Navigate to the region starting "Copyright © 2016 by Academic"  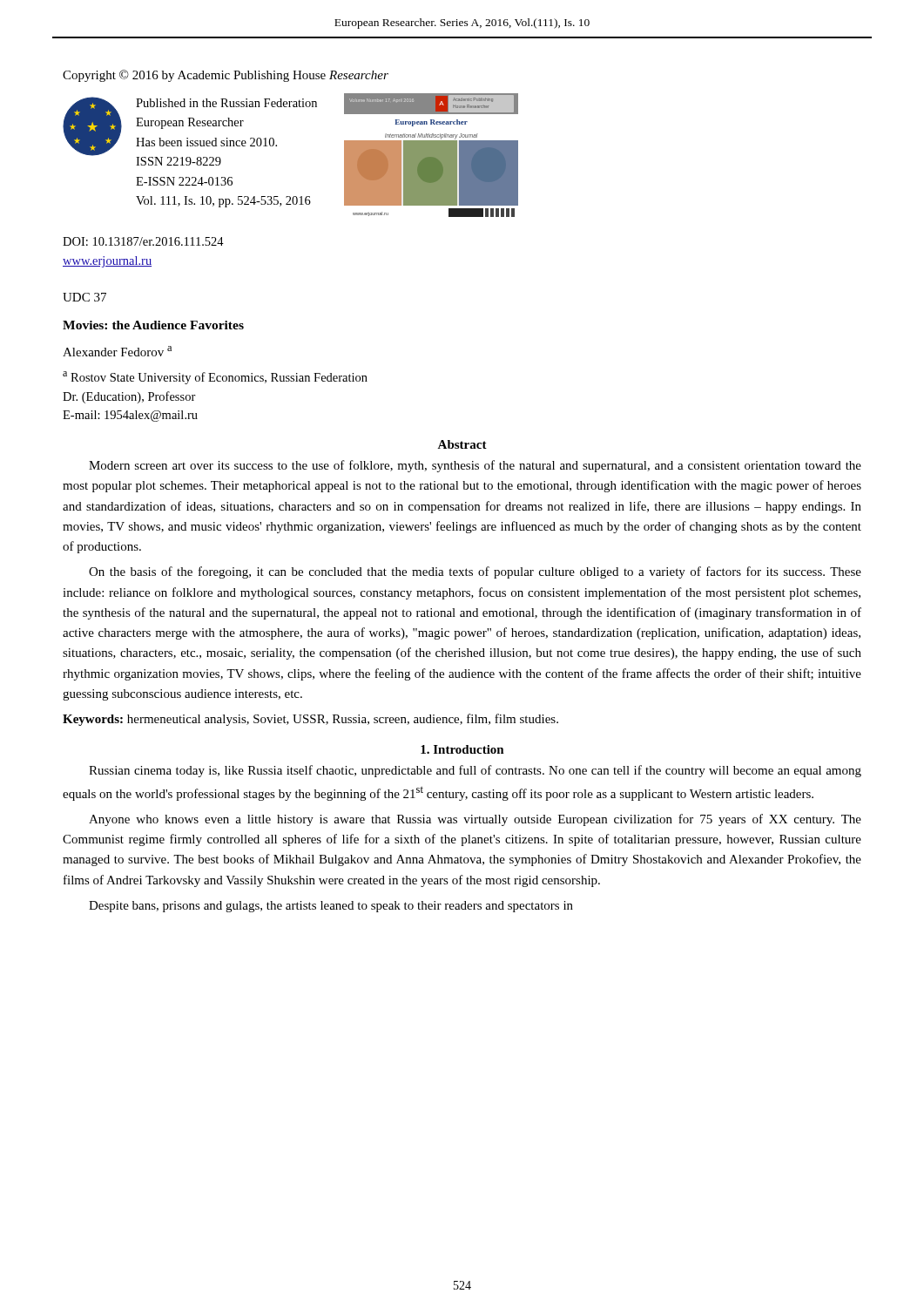click(225, 75)
